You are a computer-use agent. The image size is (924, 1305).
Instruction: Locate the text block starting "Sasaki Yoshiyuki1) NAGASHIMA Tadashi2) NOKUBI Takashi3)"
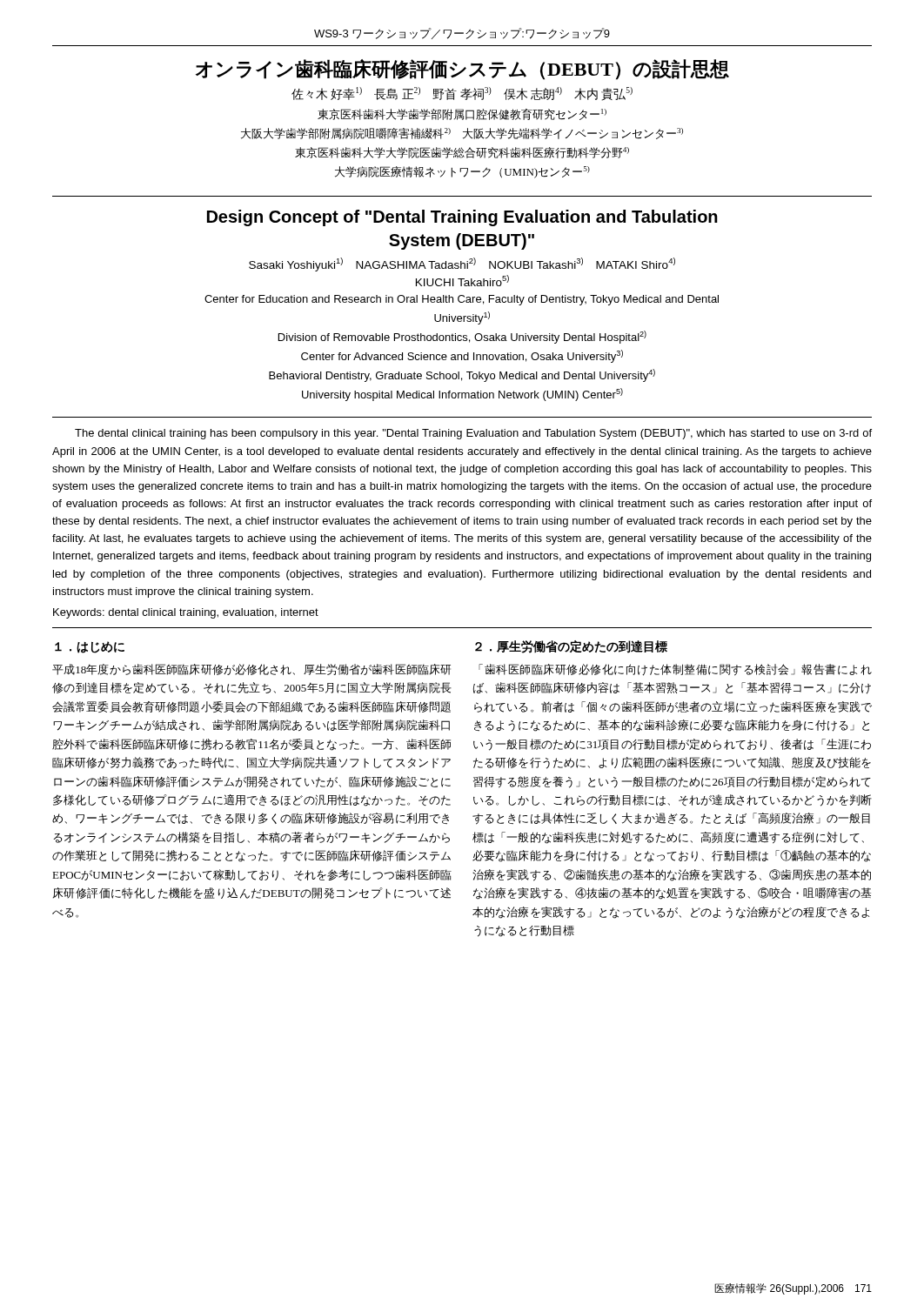[x=462, y=272]
